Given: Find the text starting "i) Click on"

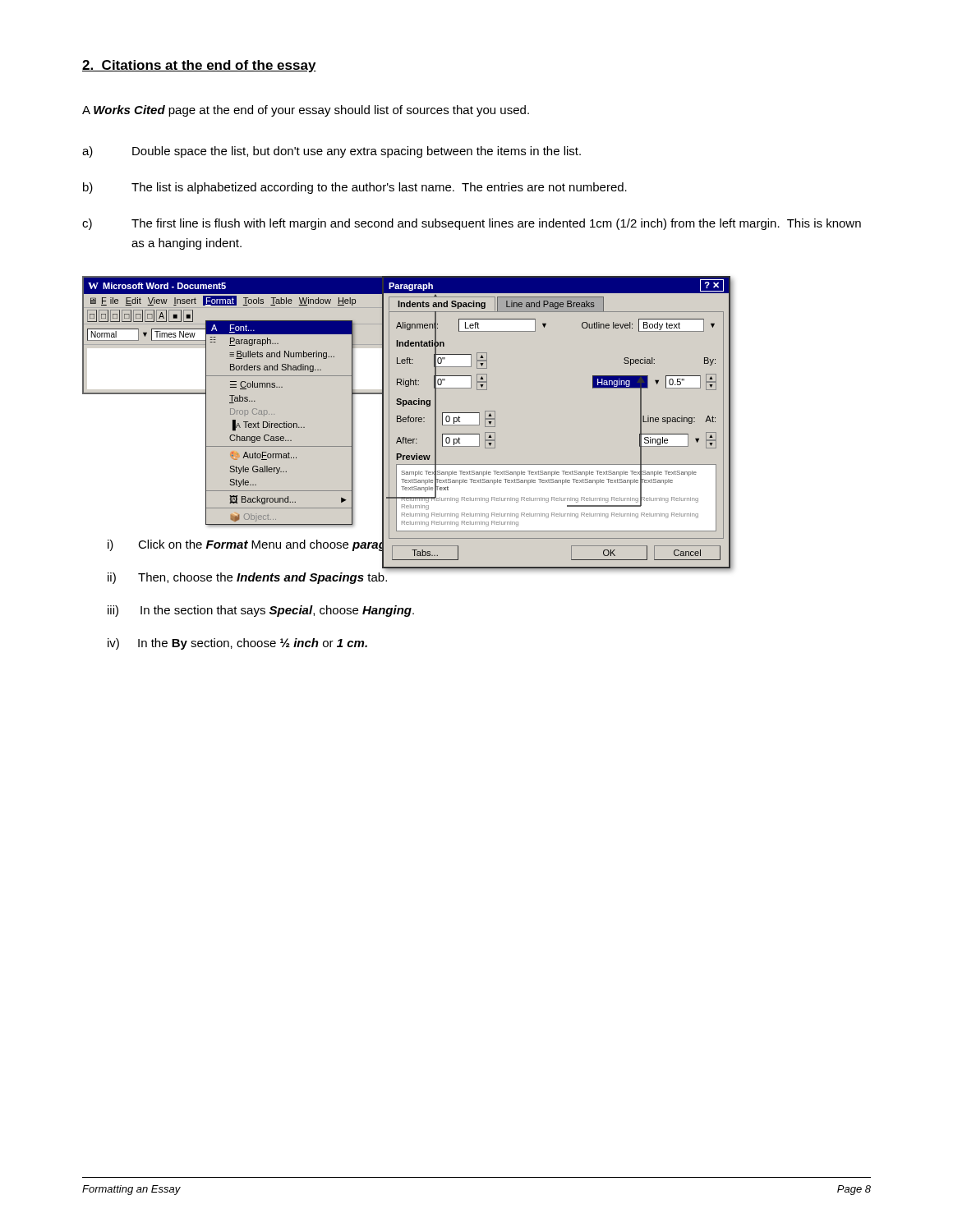Looking at the screenshot, I should pos(262,545).
